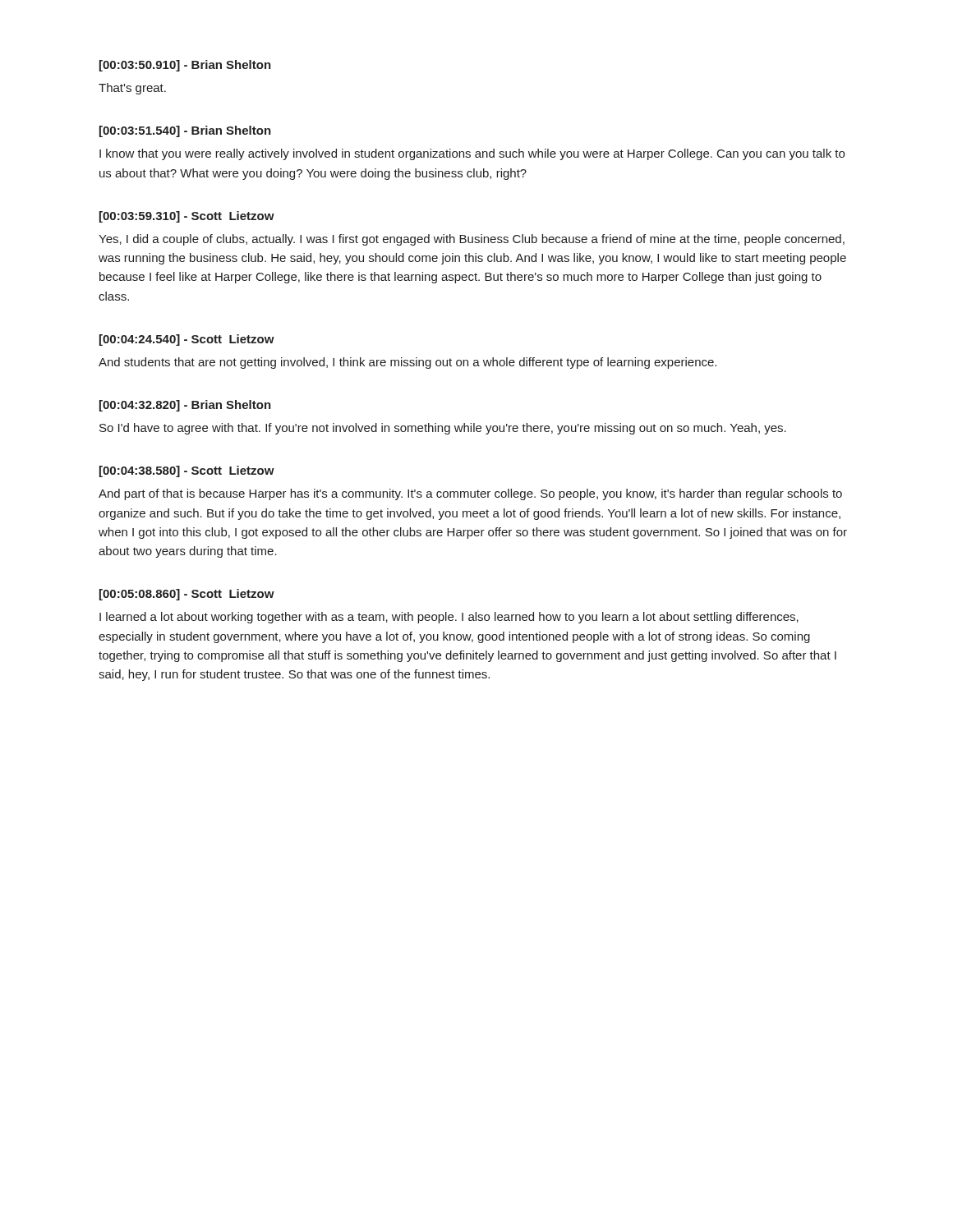Click where it says "[00:04:32.820] - Brian Shelton"
The width and height of the screenshot is (953, 1232).
185,405
